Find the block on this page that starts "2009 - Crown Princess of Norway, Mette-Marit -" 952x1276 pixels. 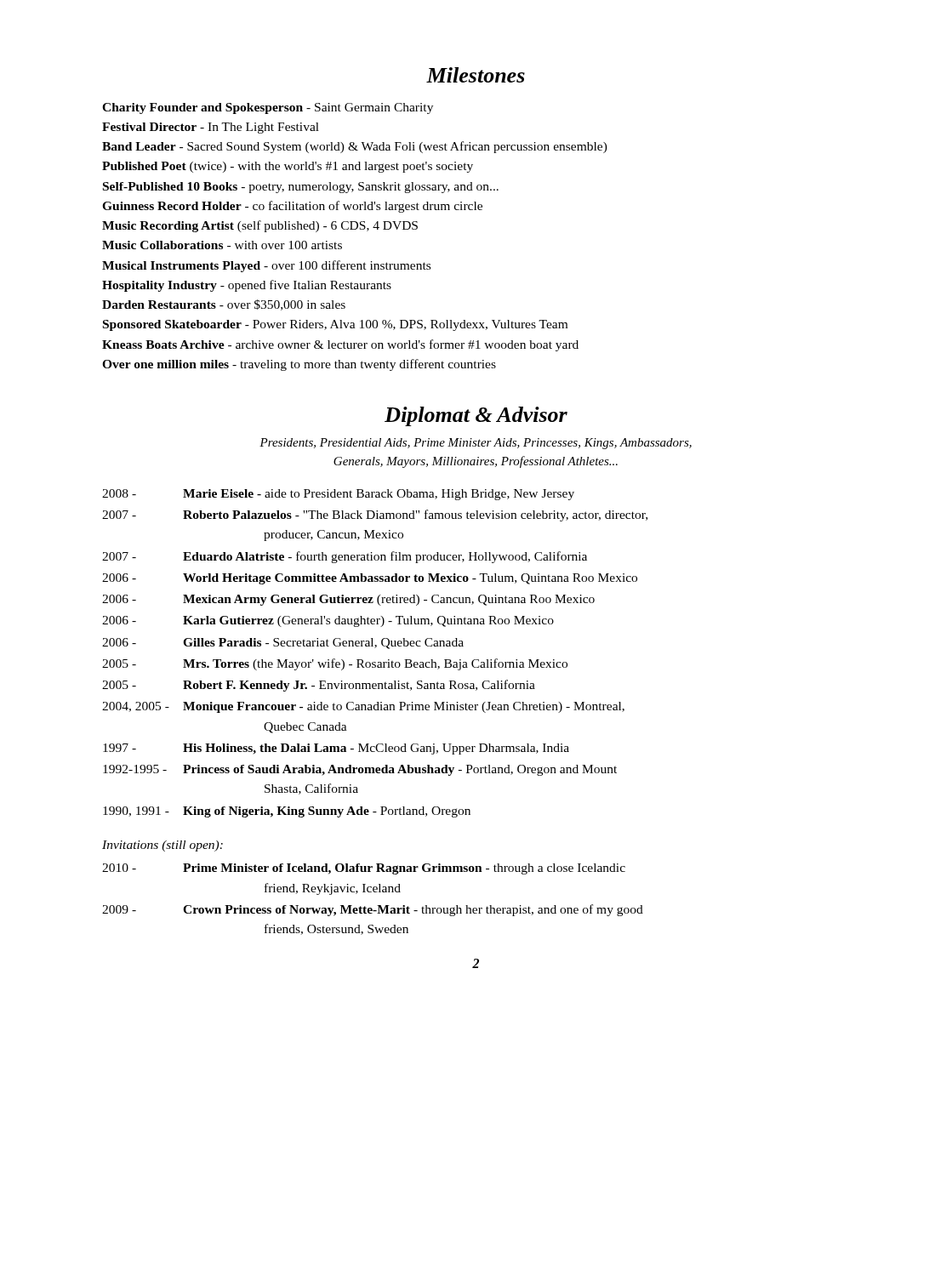coord(373,919)
